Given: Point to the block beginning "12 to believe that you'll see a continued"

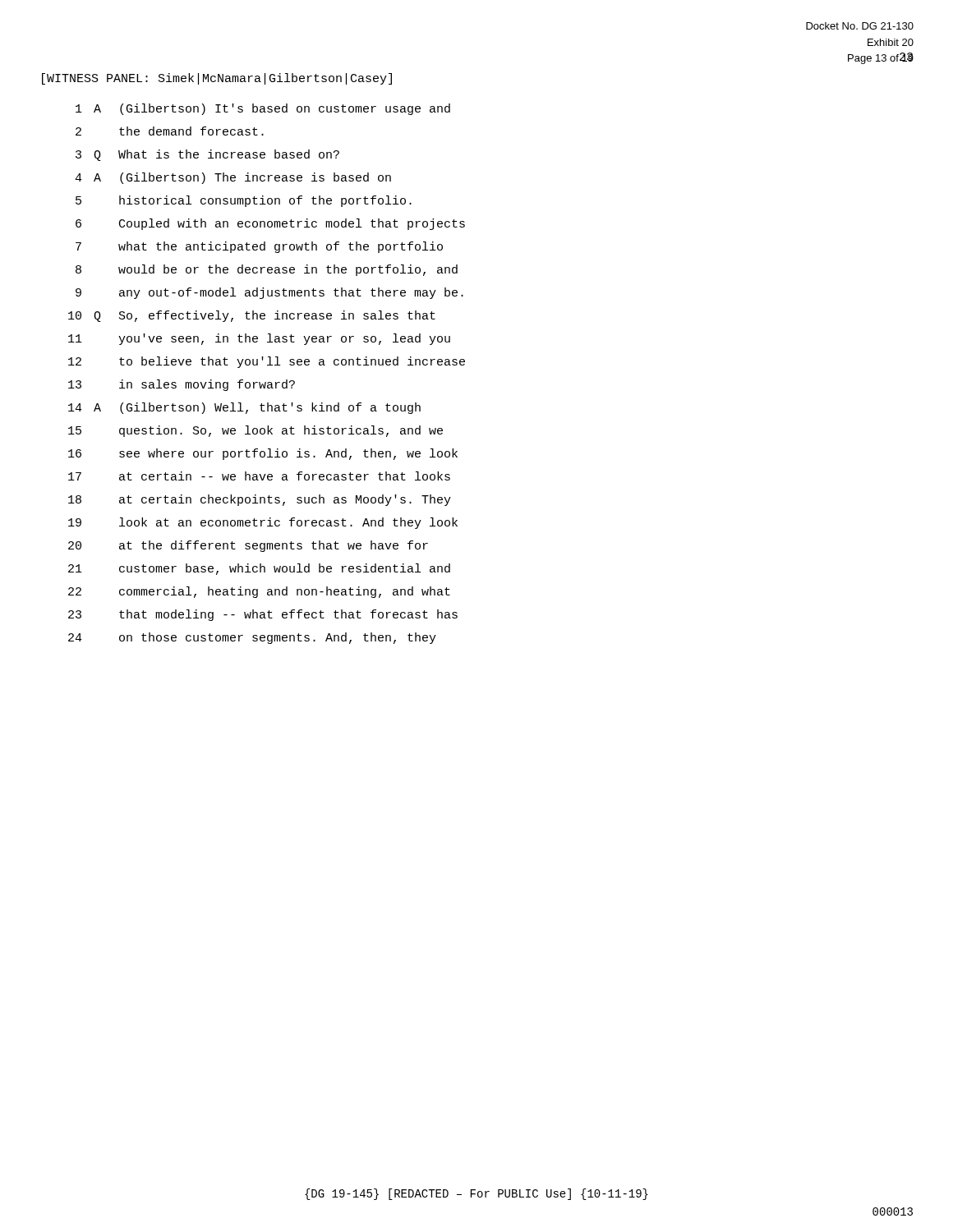Looking at the screenshot, I should [x=476, y=363].
